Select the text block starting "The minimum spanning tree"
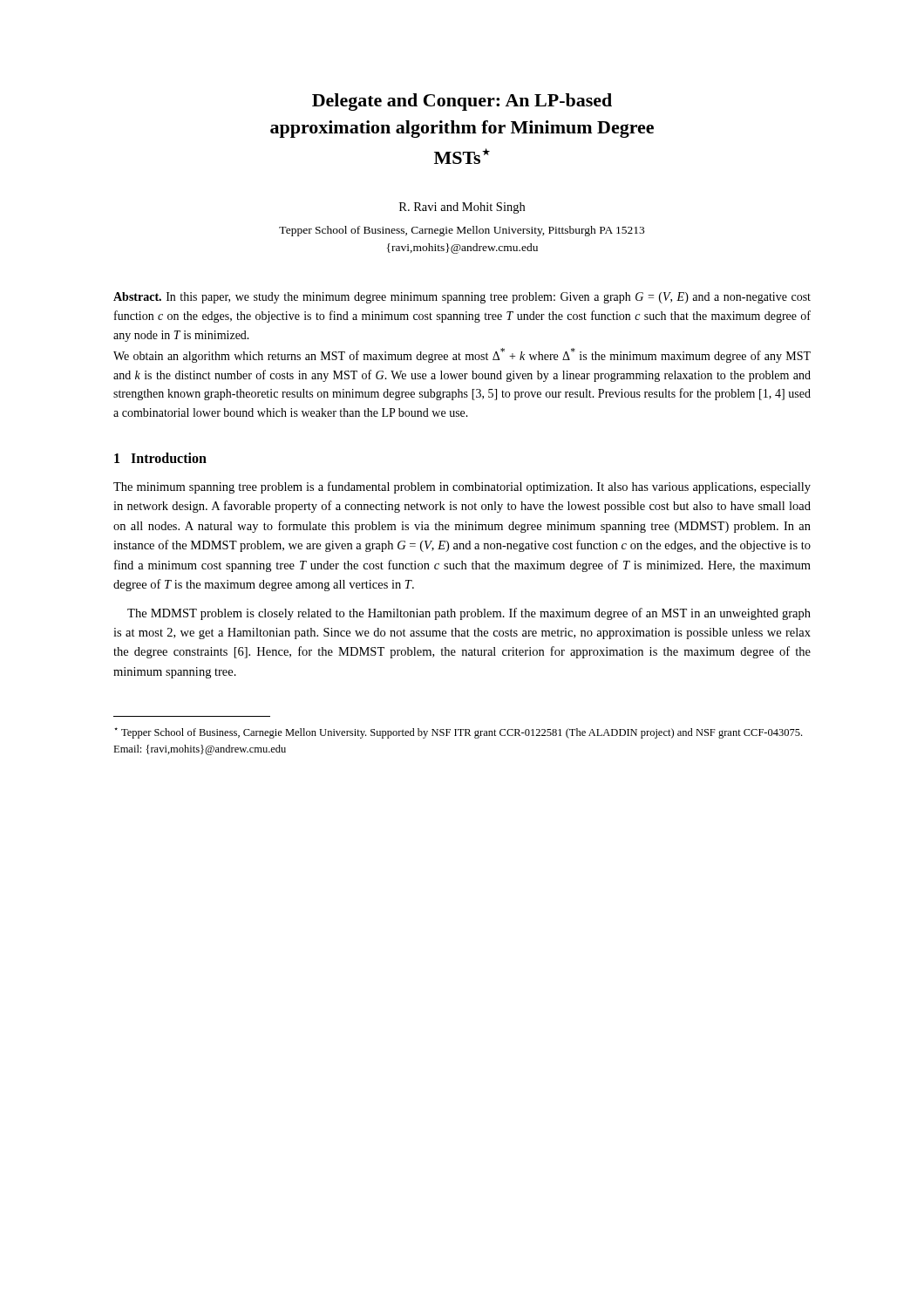This screenshot has height=1308, width=924. tap(462, 535)
